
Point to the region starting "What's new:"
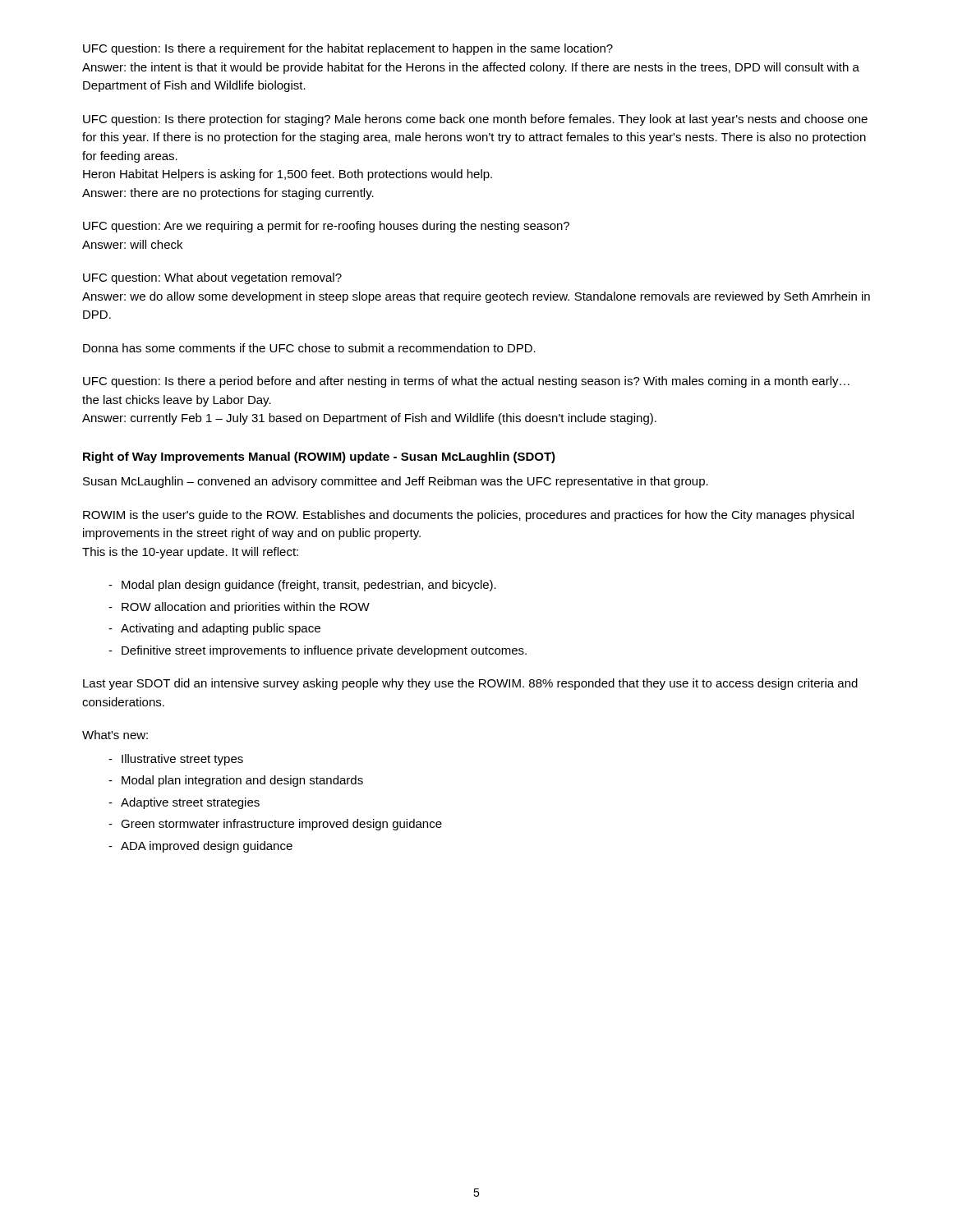(116, 735)
